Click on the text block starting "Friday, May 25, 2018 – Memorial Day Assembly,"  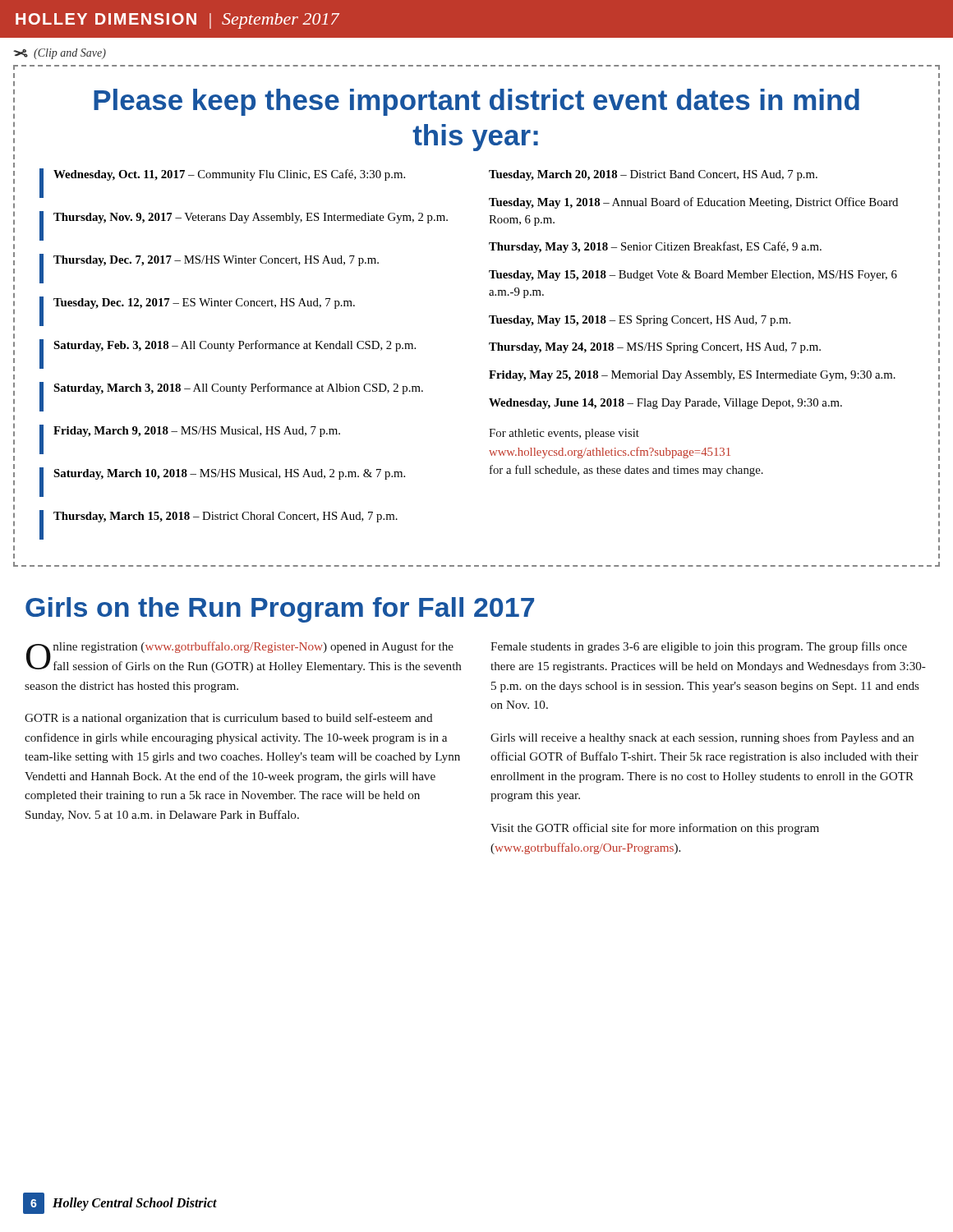692,375
